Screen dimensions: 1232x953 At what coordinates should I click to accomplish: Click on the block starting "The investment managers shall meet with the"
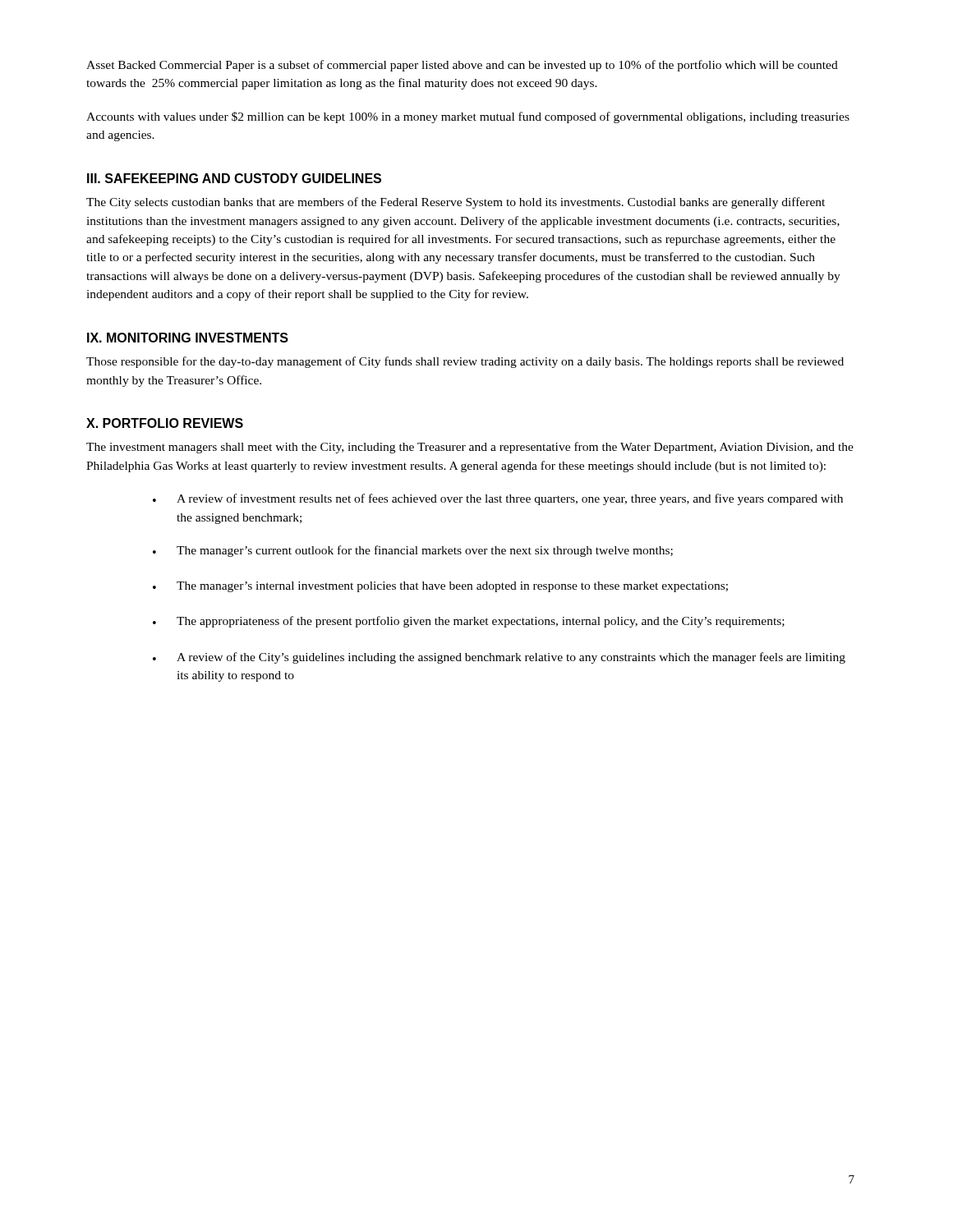[470, 456]
